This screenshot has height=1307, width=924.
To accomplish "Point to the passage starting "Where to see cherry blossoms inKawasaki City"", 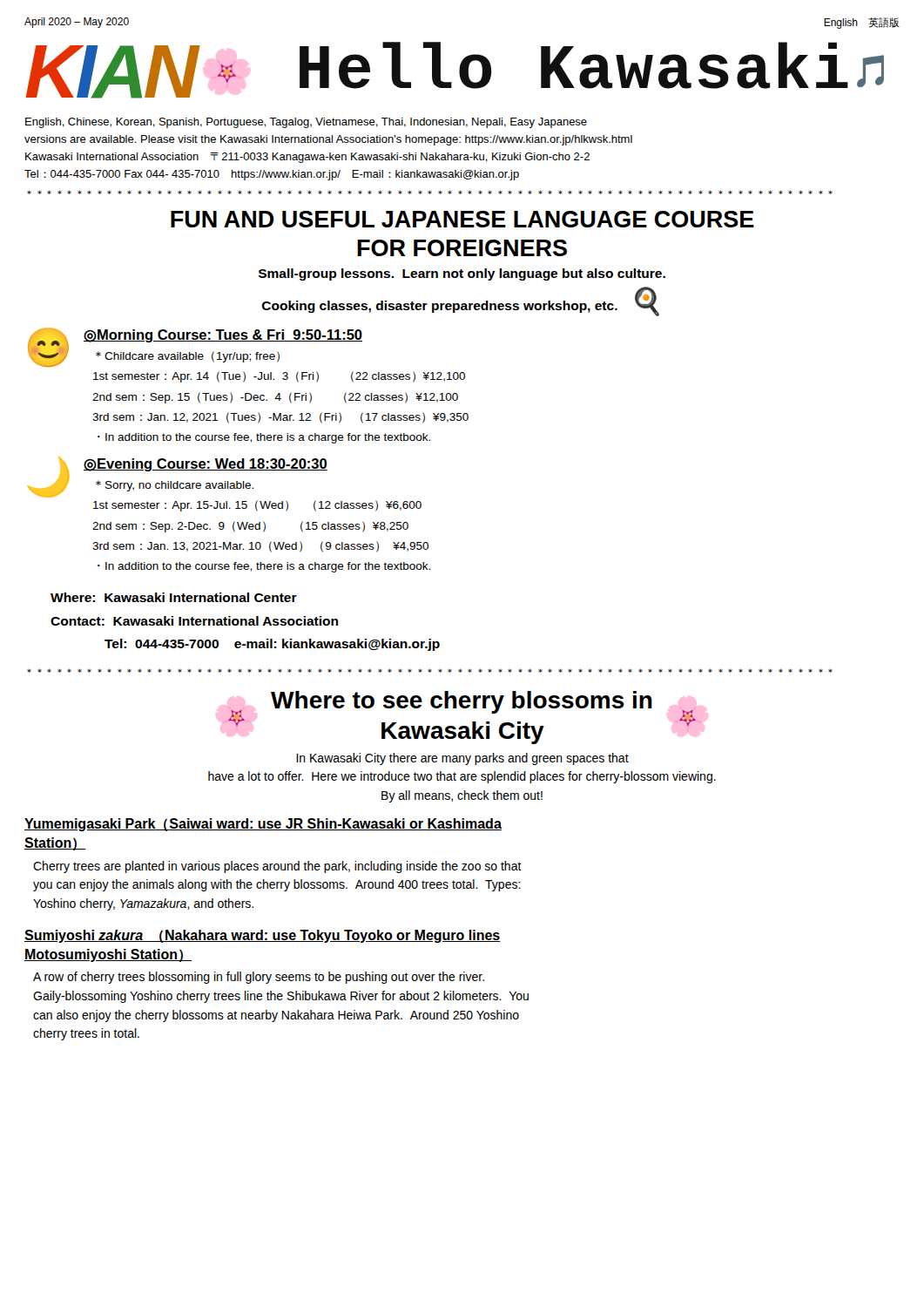I will [x=462, y=715].
